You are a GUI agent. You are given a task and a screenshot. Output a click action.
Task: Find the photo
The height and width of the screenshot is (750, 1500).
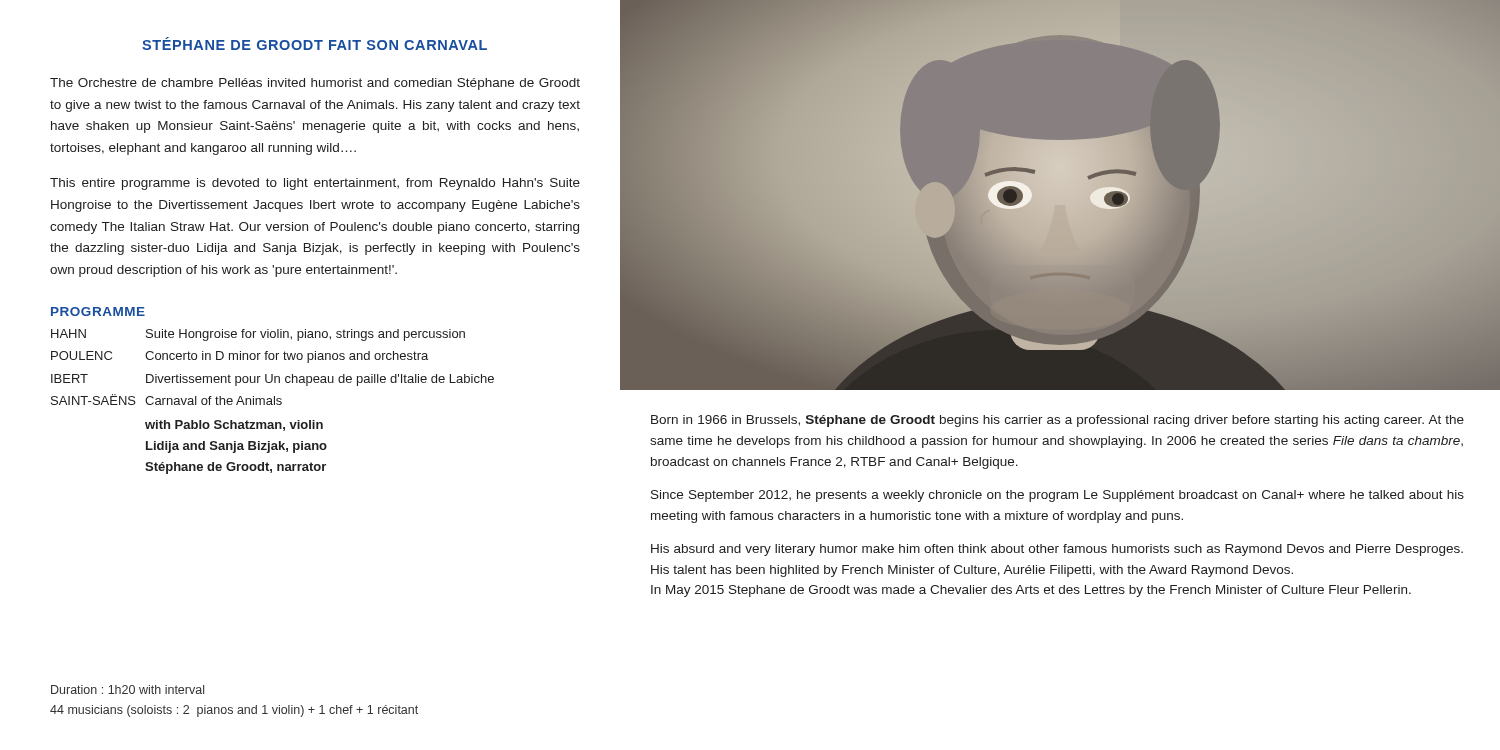(1060, 195)
